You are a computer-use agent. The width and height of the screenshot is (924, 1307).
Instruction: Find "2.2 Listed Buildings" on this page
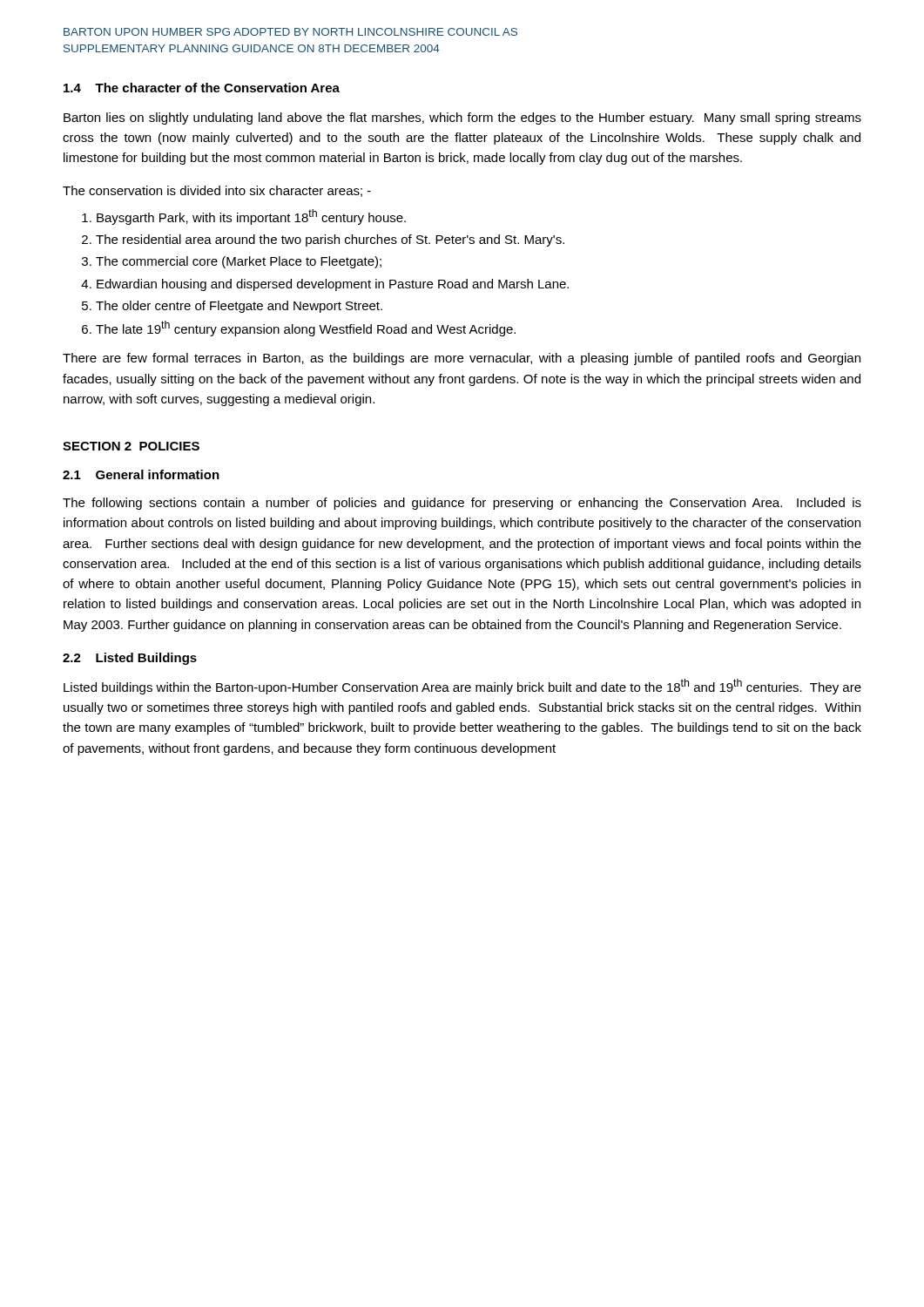(x=130, y=657)
